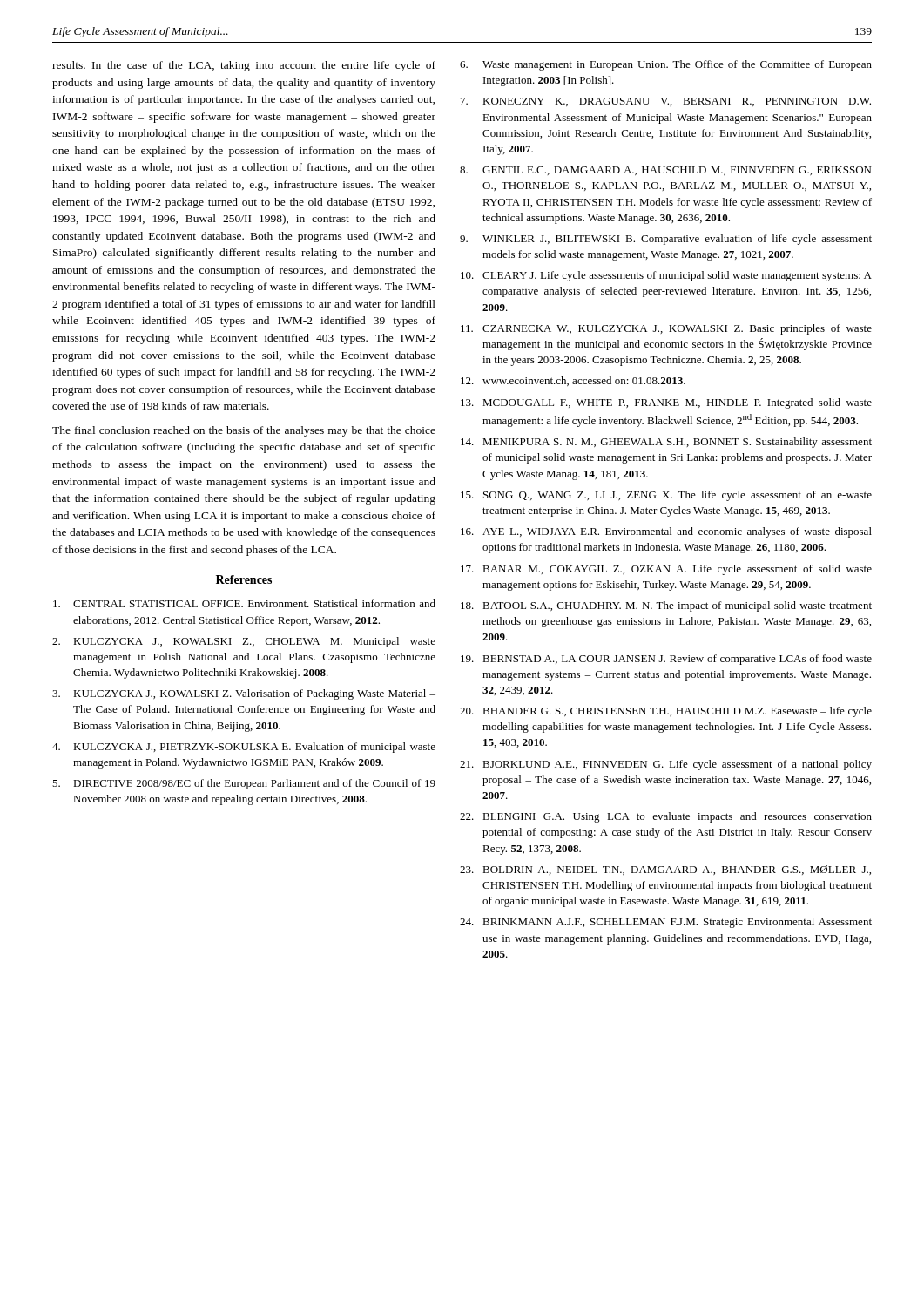Select the list item containing "11. CZARNECKA W.,"

[x=666, y=344]
